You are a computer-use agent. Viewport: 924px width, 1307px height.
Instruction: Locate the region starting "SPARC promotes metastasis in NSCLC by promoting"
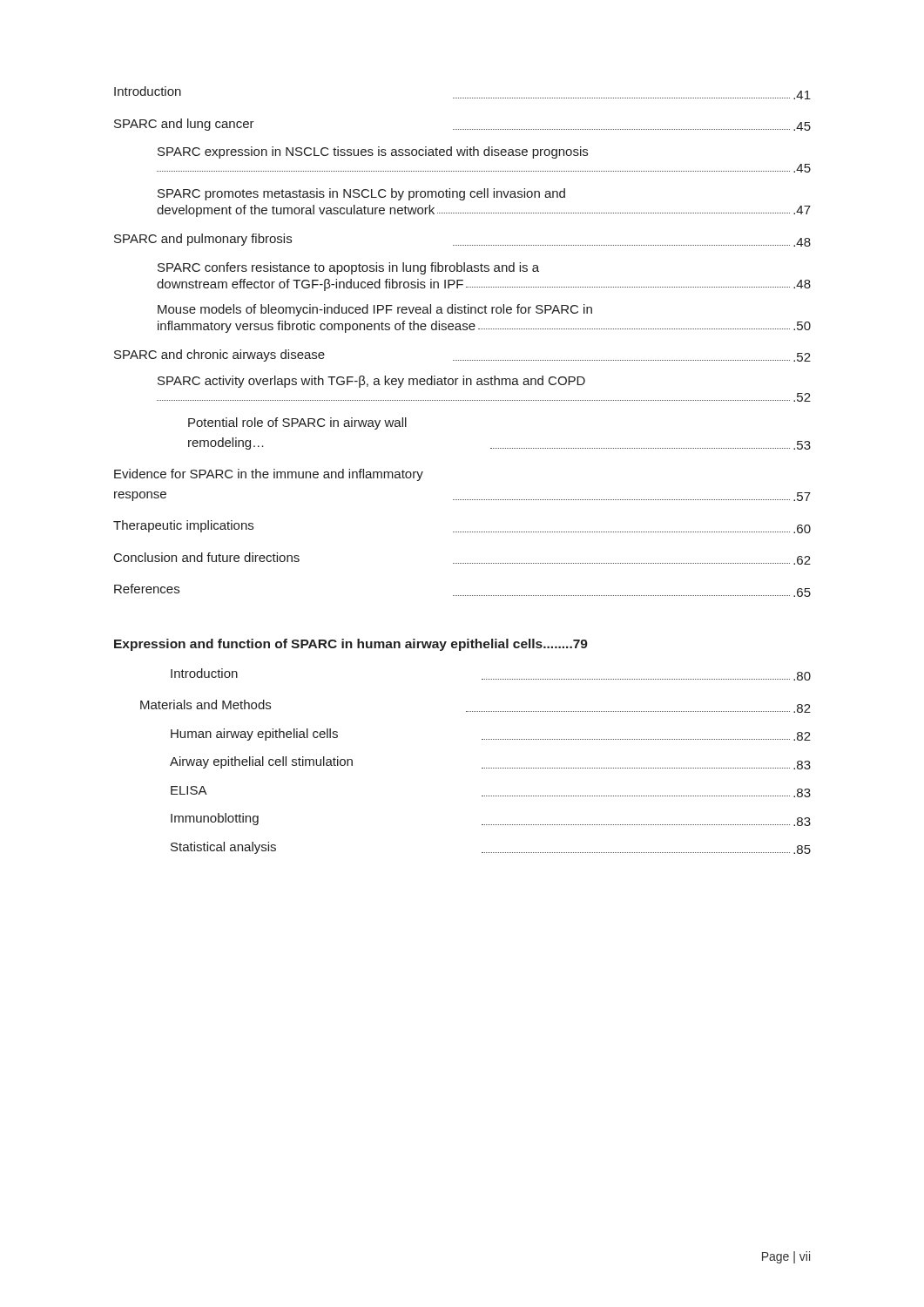(x=484, y=201)
